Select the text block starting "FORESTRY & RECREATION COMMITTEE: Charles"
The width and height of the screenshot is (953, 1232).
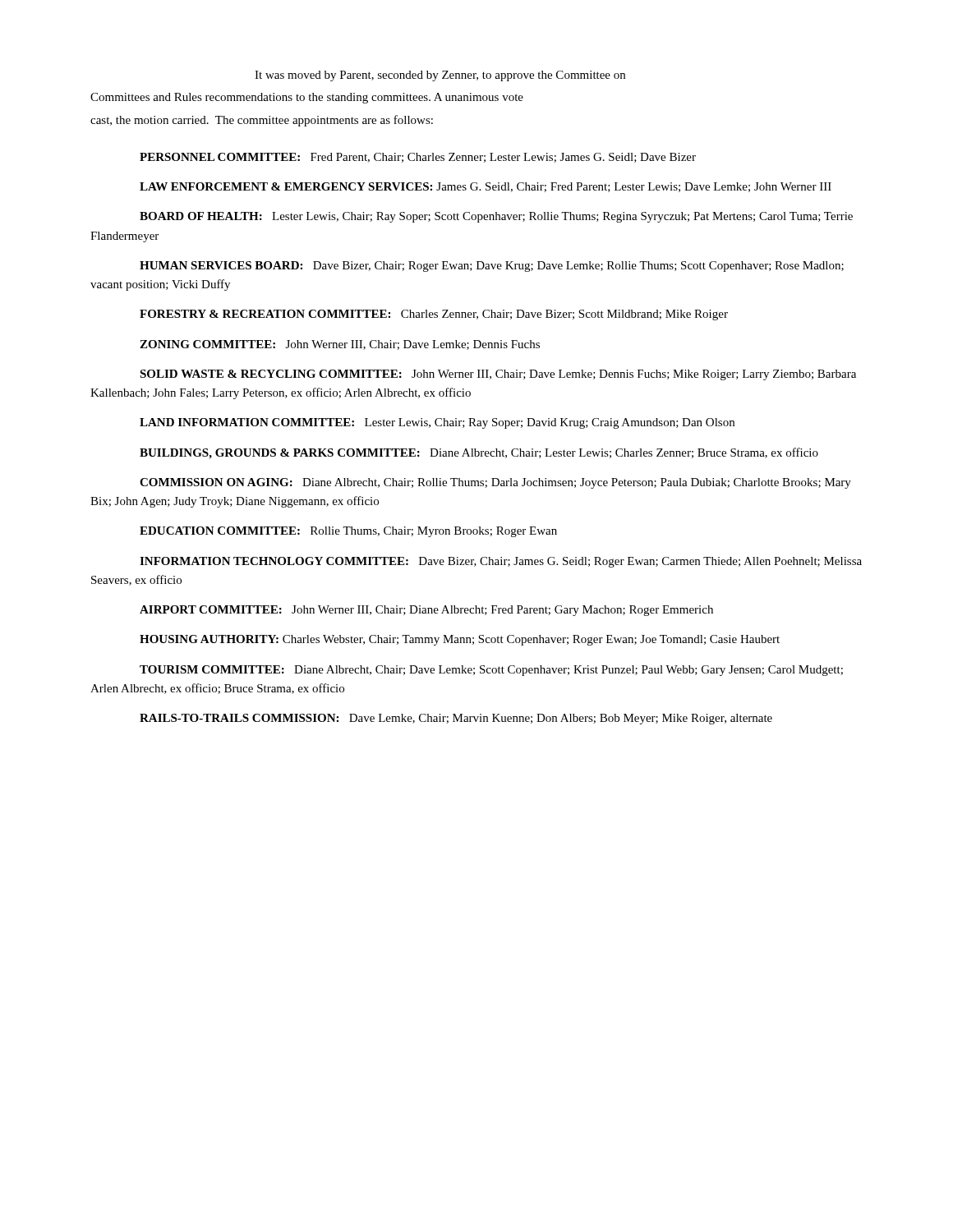point(476,314)
